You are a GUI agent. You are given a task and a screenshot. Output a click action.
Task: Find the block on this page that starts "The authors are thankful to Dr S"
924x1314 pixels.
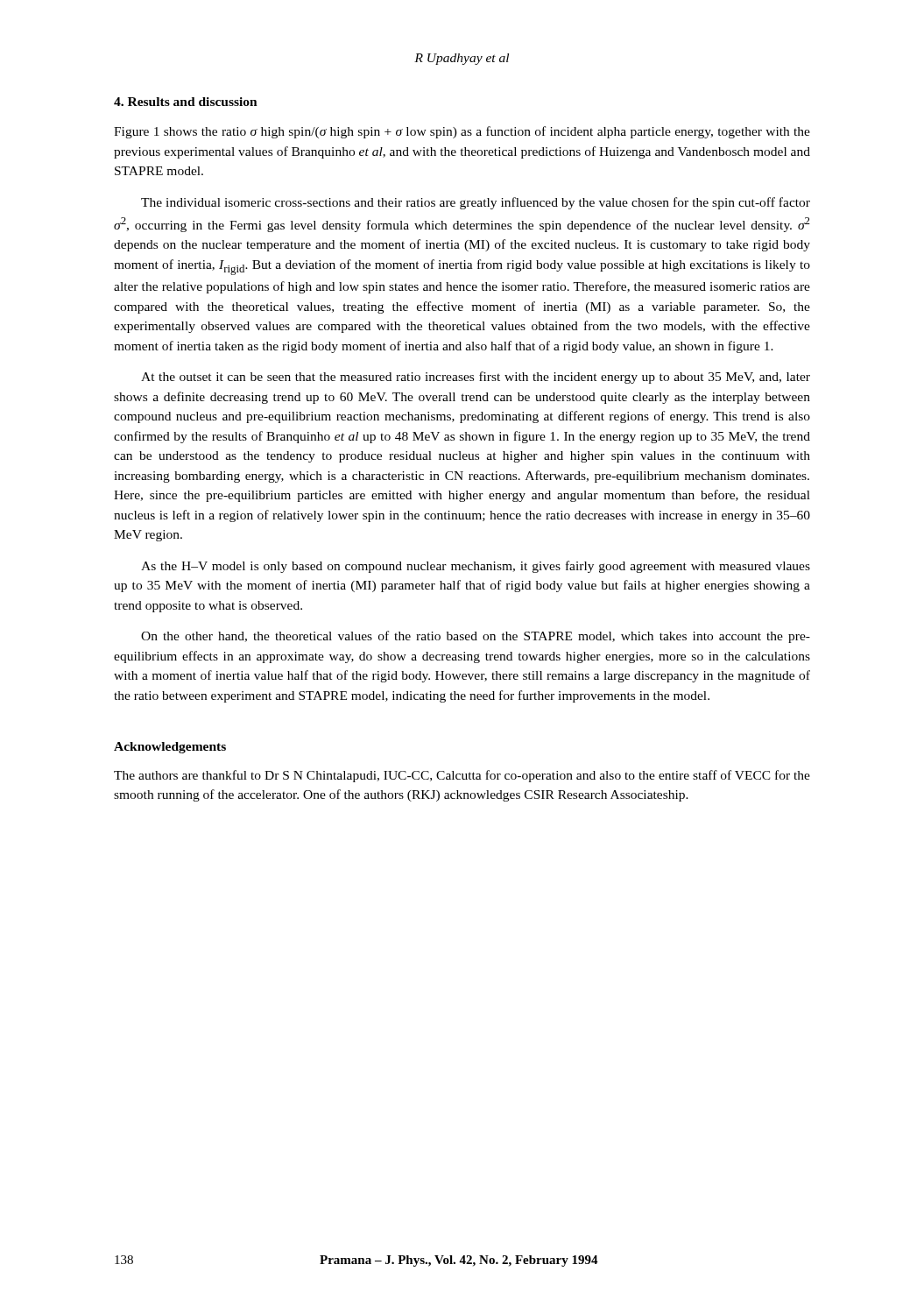click(462, 785)
